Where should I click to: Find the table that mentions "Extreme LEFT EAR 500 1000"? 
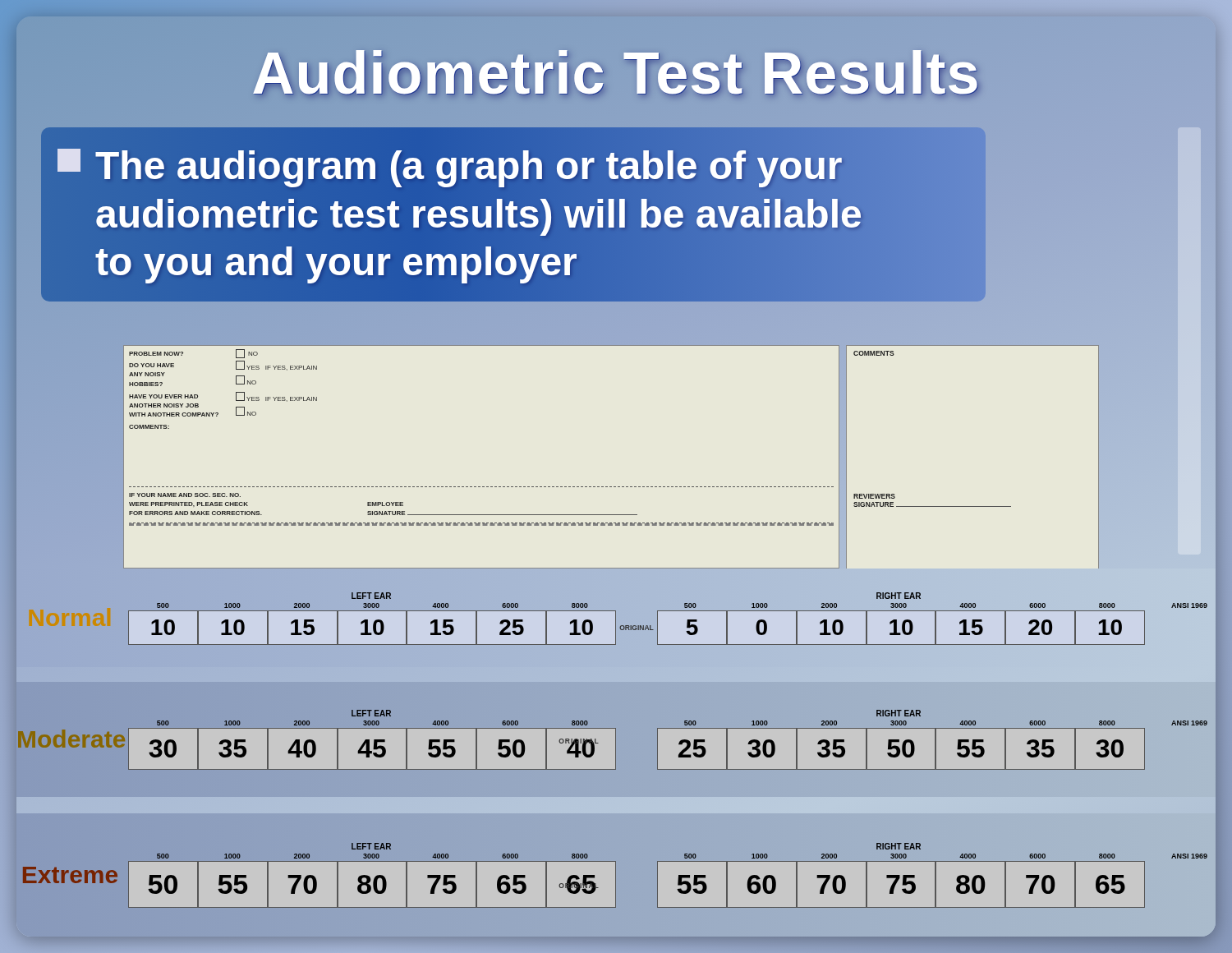tap(616, 875)
